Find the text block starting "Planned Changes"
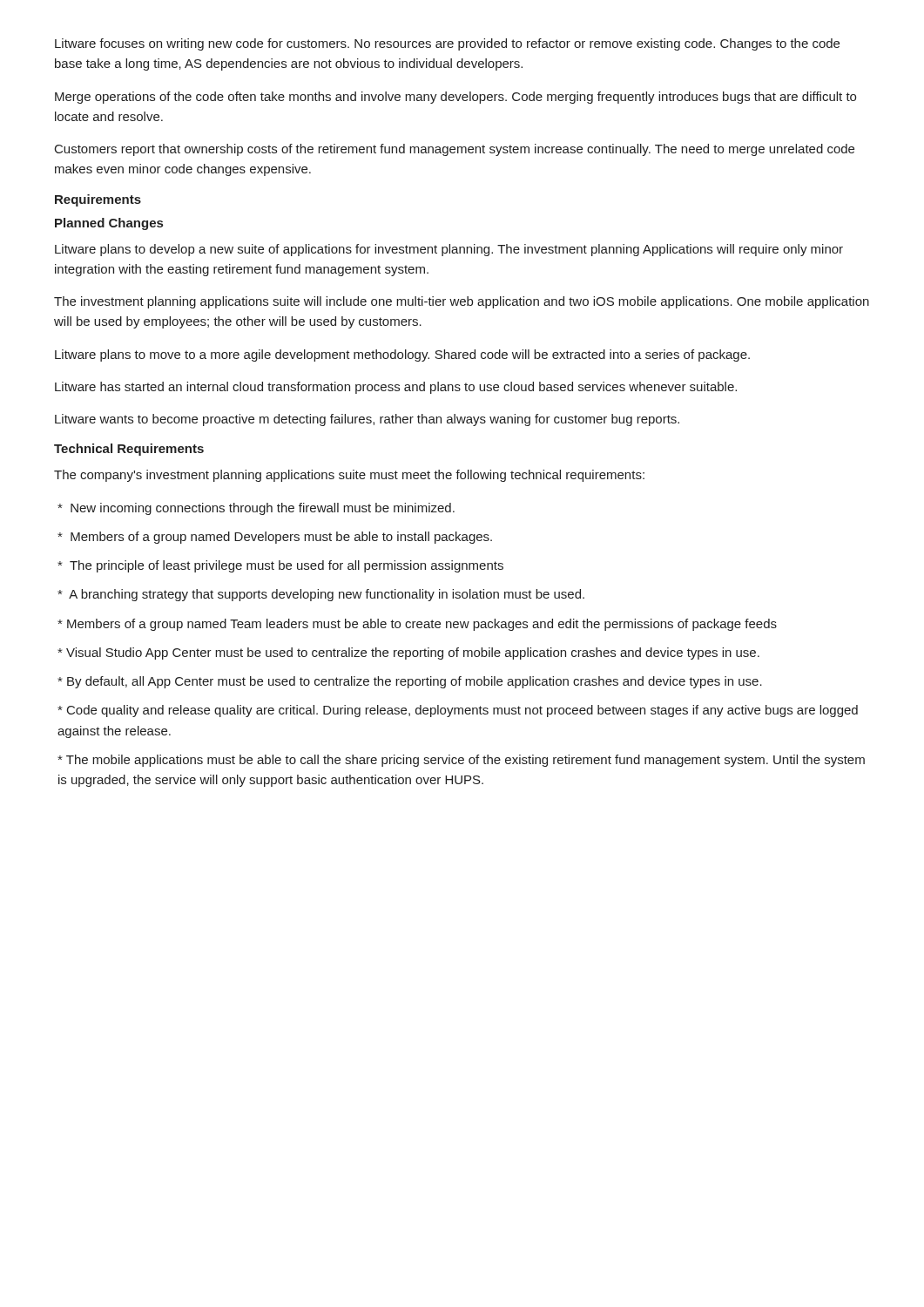Screen dimensions: 1307x924 [109, 222]
